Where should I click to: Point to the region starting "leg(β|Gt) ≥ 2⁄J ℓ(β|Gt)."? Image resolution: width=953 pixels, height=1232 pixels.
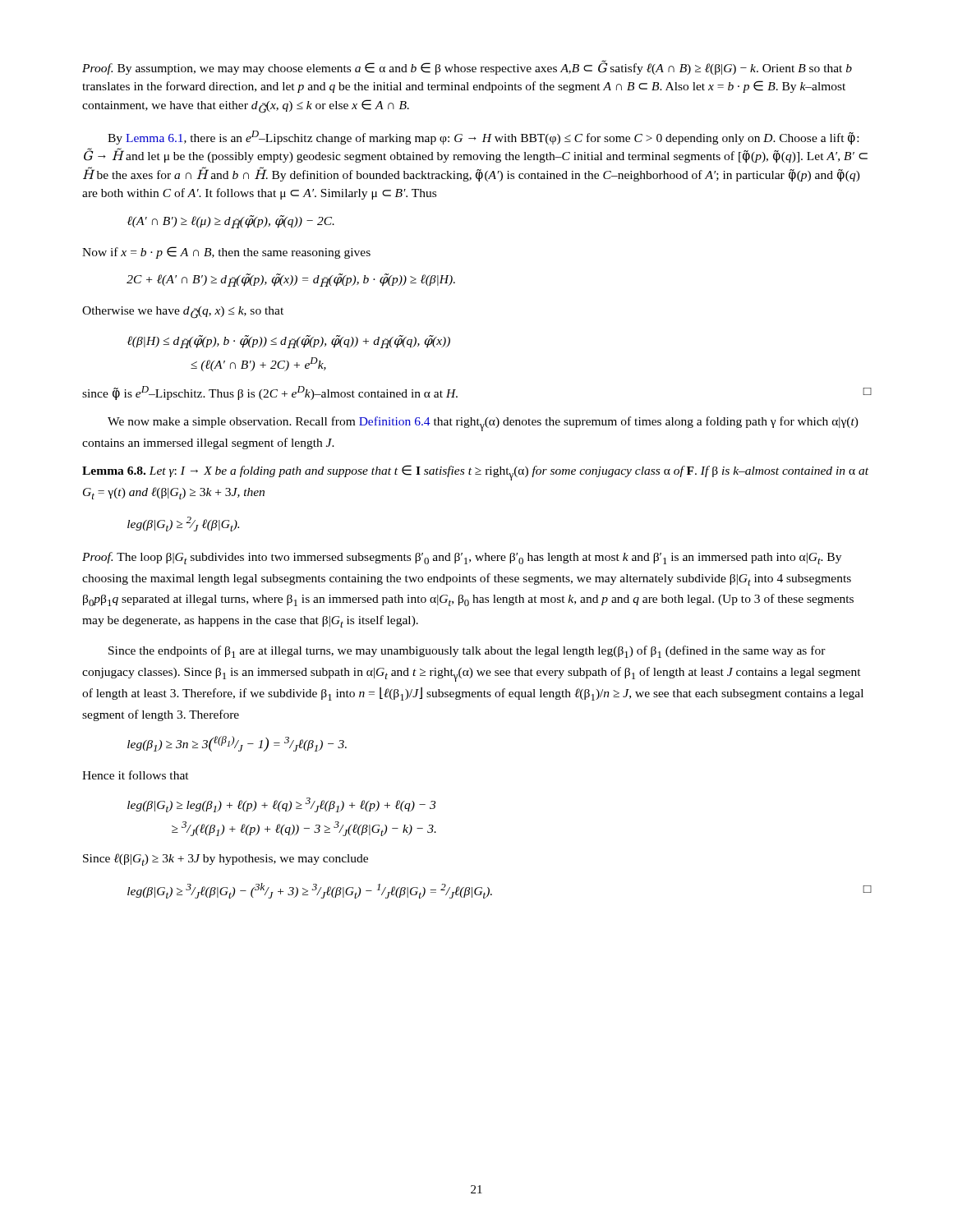(184, 524)
